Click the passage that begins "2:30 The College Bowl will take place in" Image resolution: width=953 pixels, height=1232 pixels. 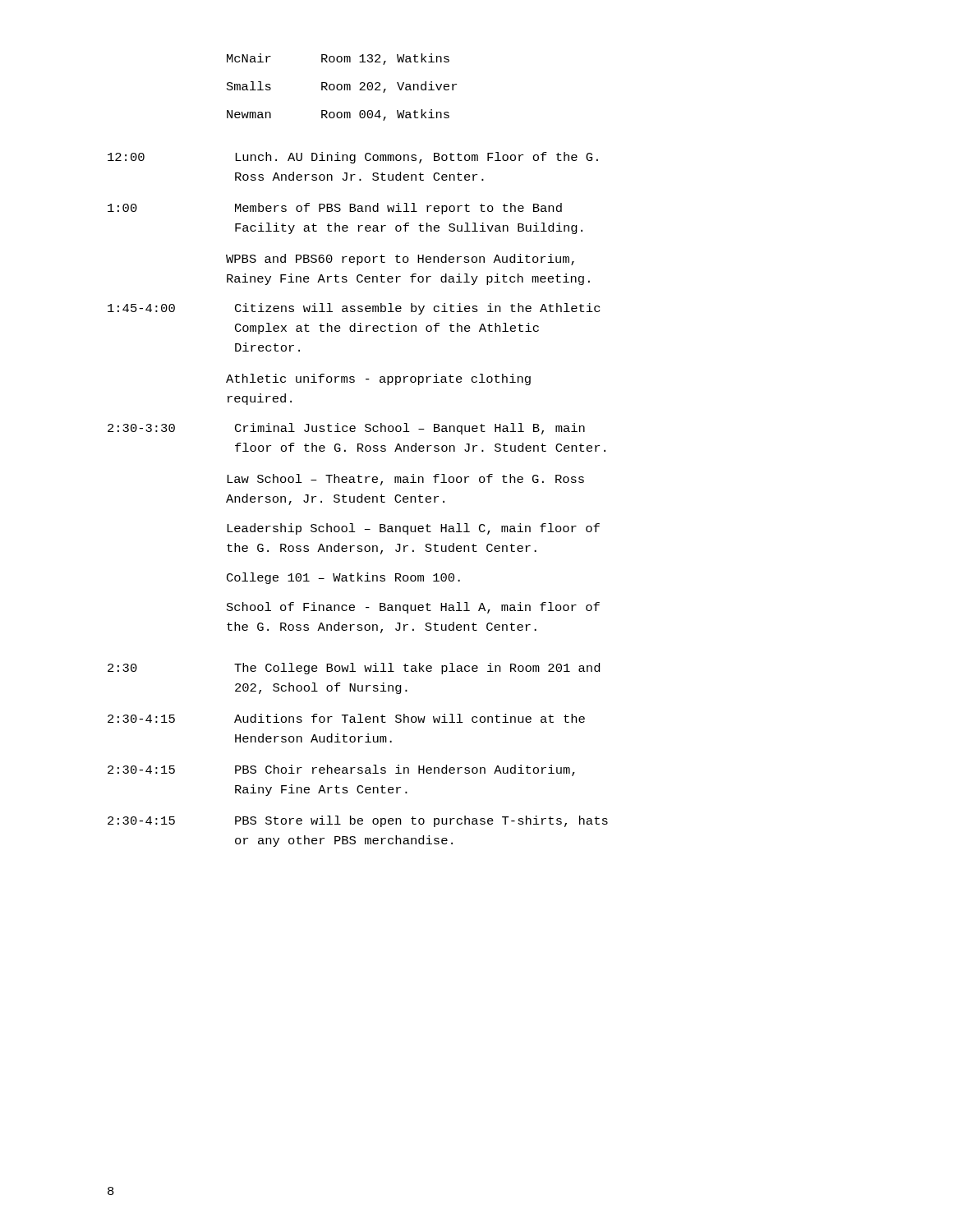[x=497, y=679]
